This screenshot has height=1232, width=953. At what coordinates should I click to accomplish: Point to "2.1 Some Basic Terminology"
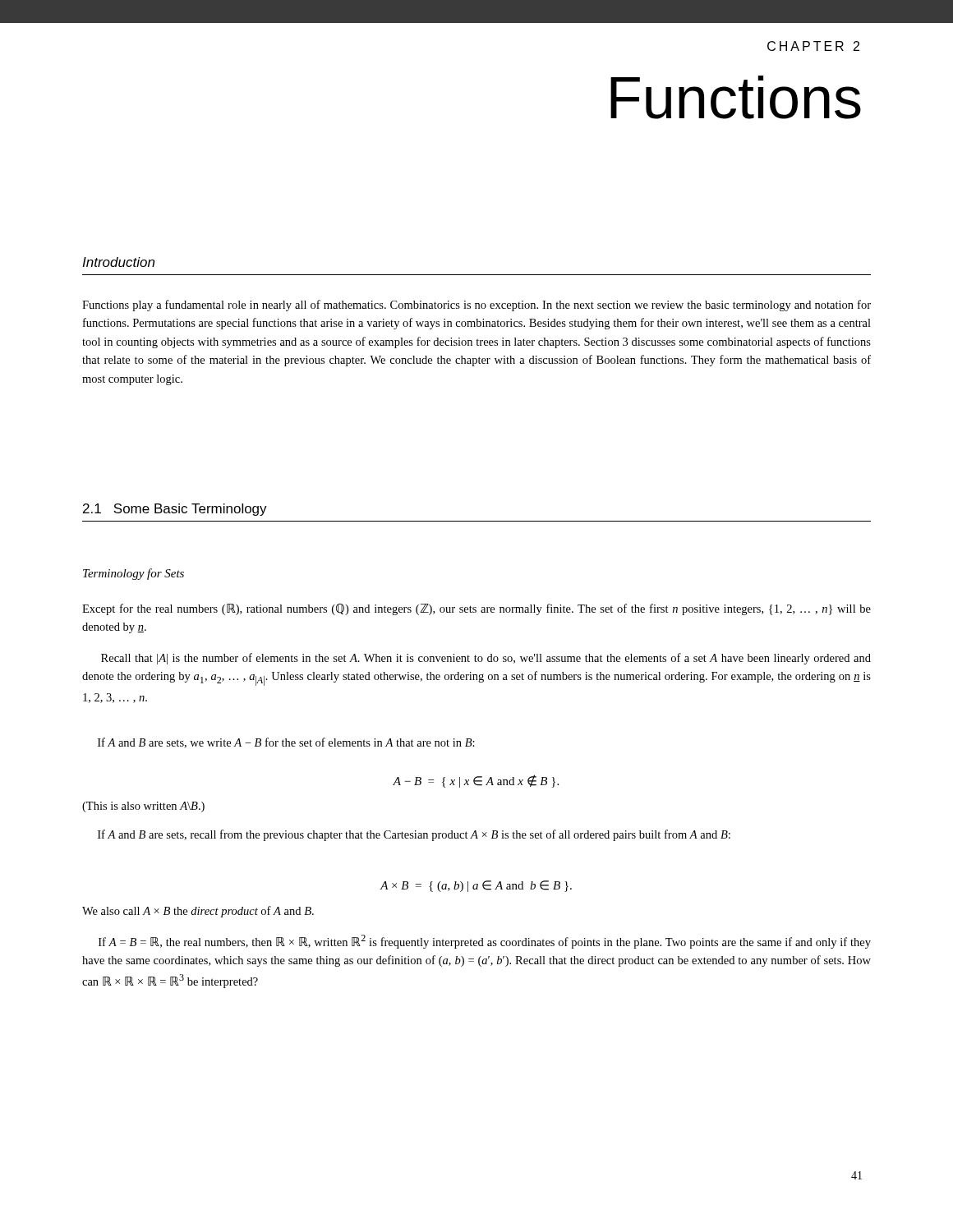tap(476, 511)
